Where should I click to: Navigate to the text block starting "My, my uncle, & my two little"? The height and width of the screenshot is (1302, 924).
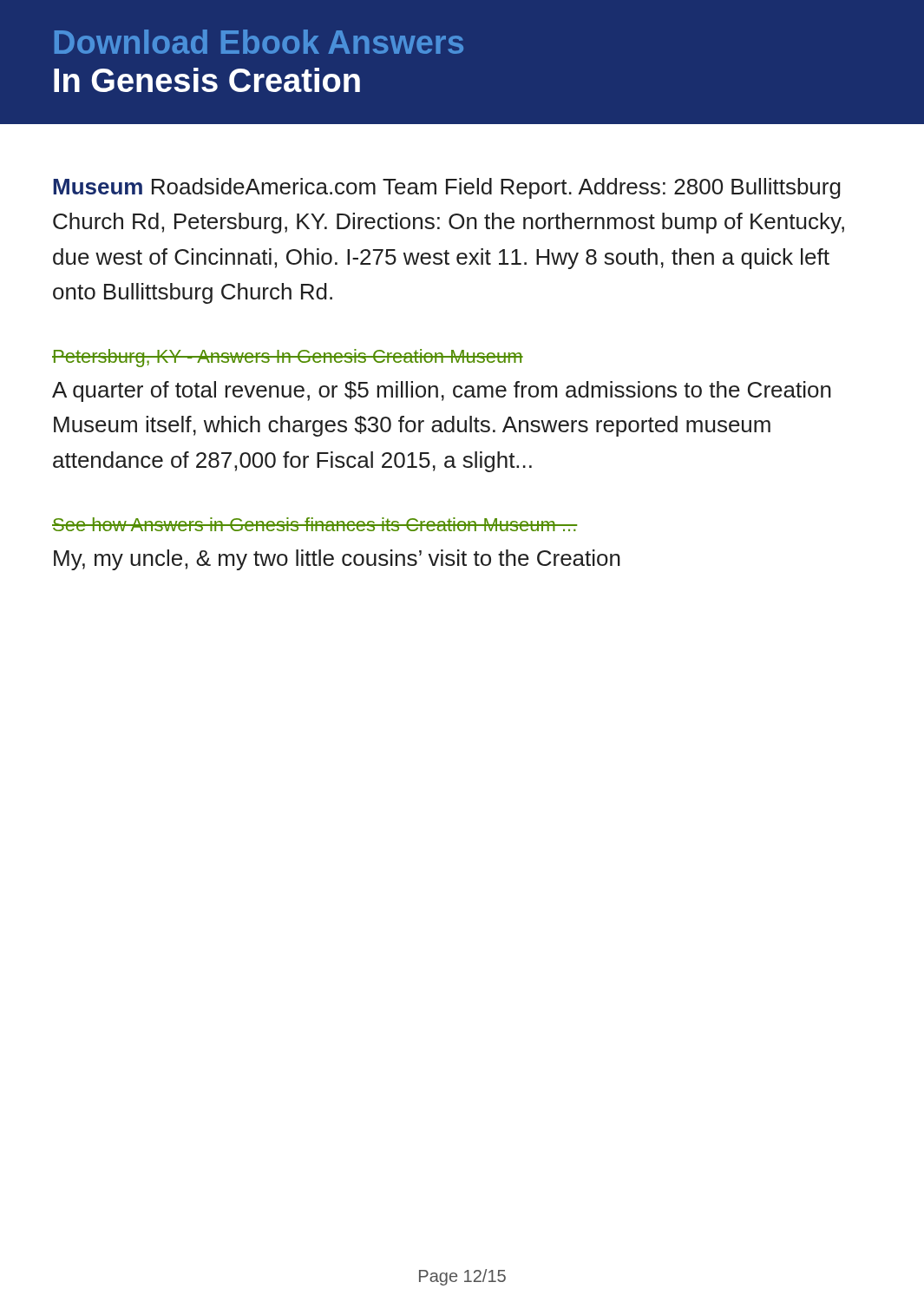(x=337, y=558)
